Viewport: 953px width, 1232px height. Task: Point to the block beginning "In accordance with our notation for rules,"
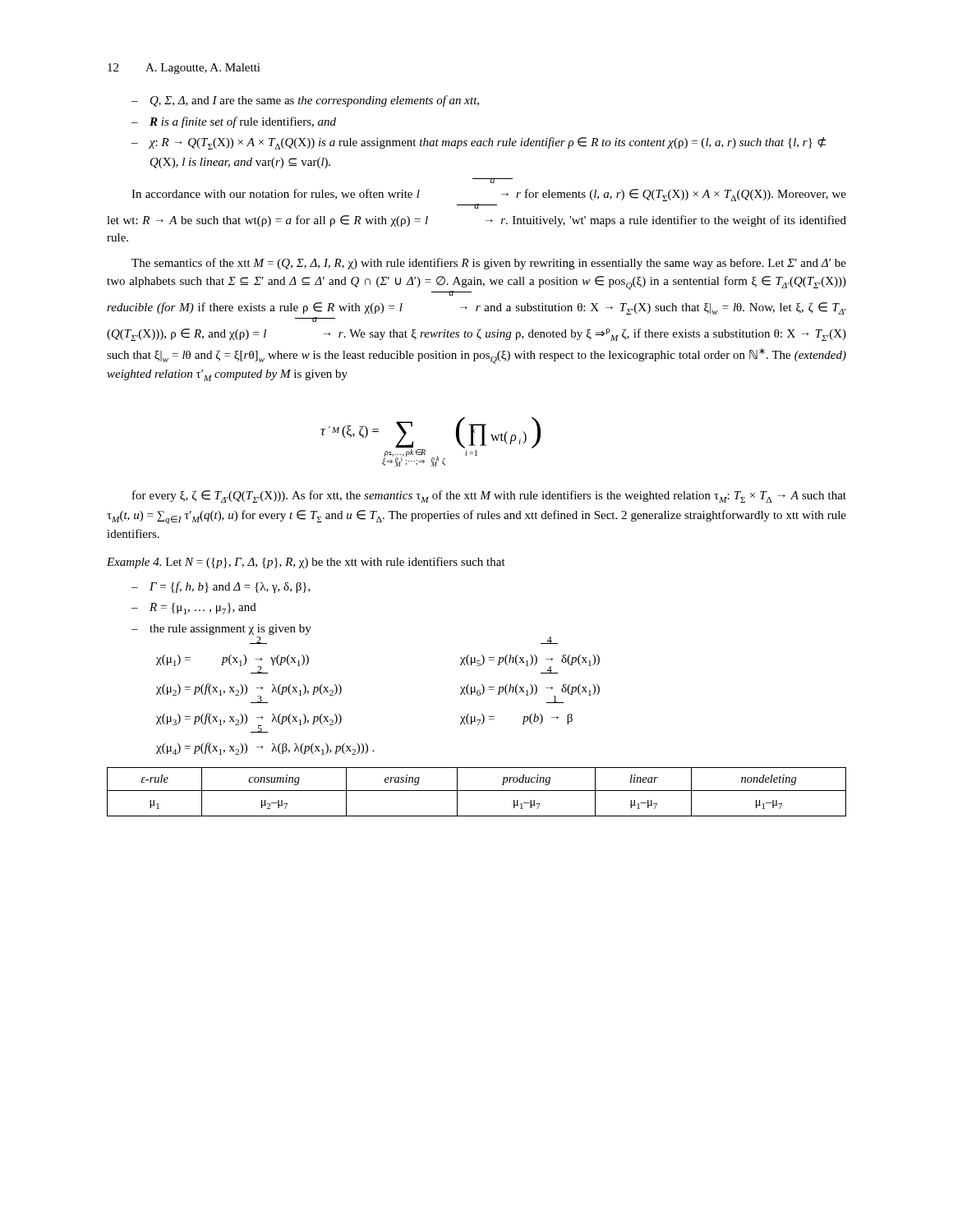pyautogui.click(x=476, y=211)
